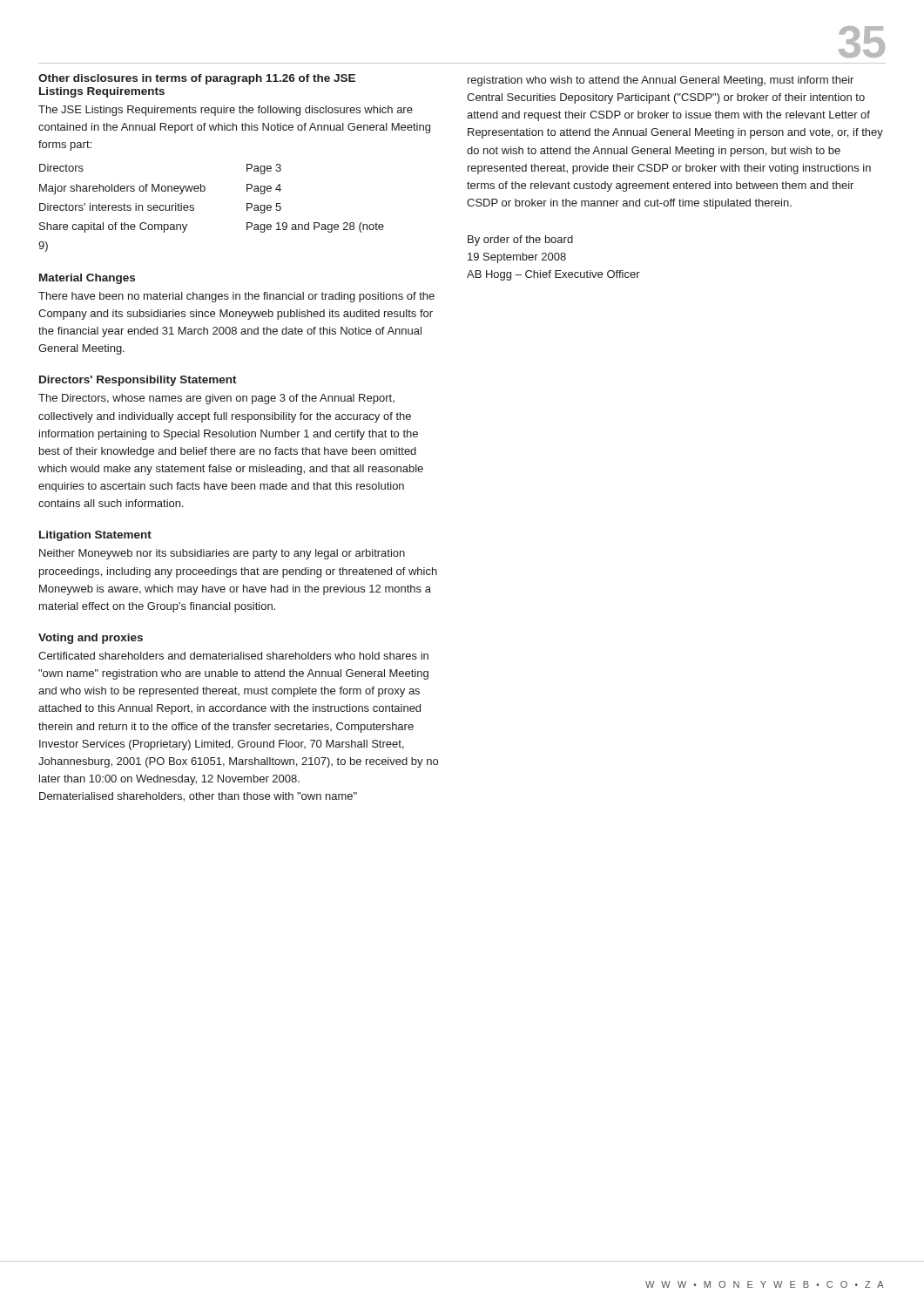This screenshot has width=924, height=1307.
Task: Find the element starting "Other disclosures in"
Action: point(197,85)
